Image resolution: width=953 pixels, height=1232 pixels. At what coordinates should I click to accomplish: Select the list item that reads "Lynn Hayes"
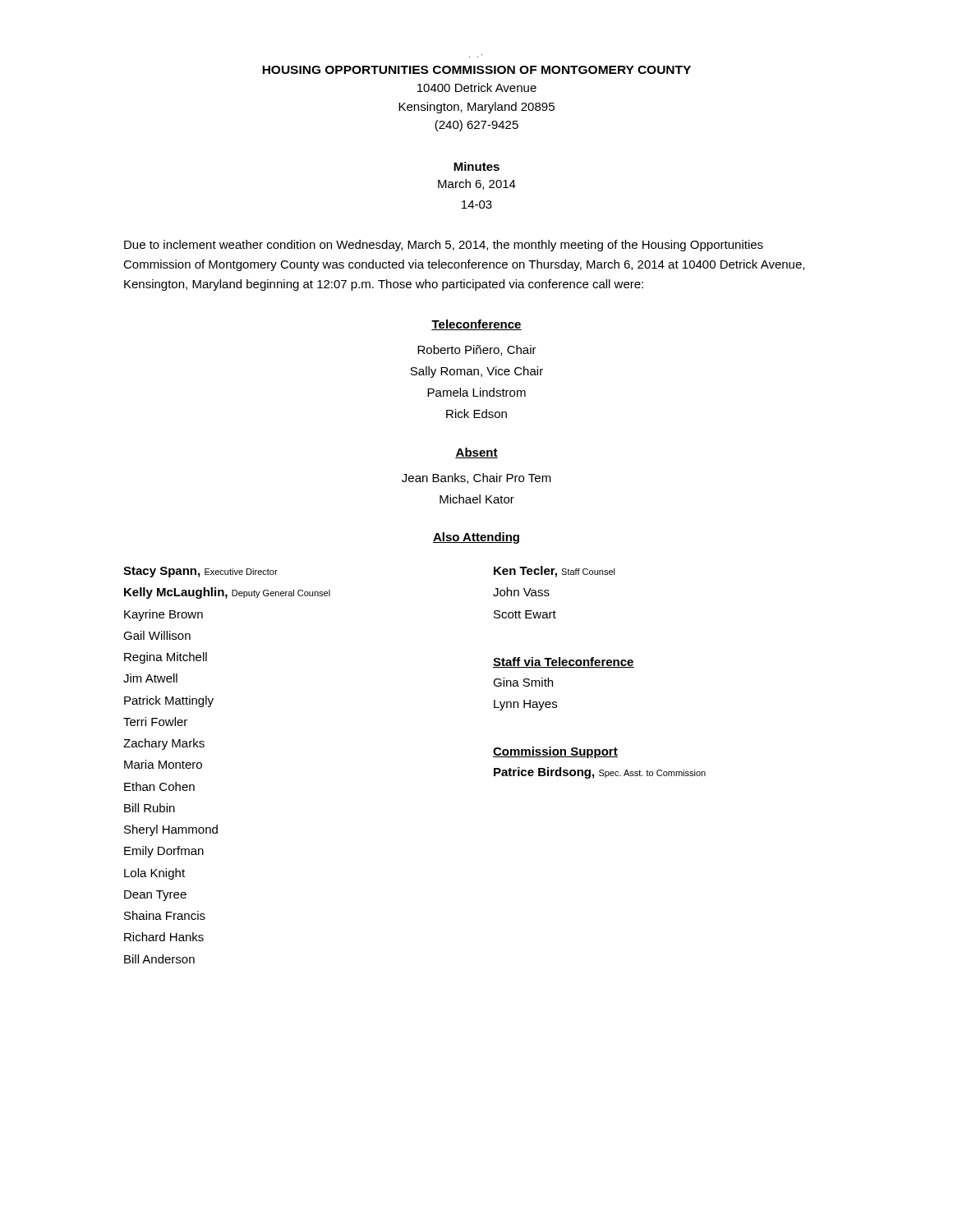tap(525, 703)
